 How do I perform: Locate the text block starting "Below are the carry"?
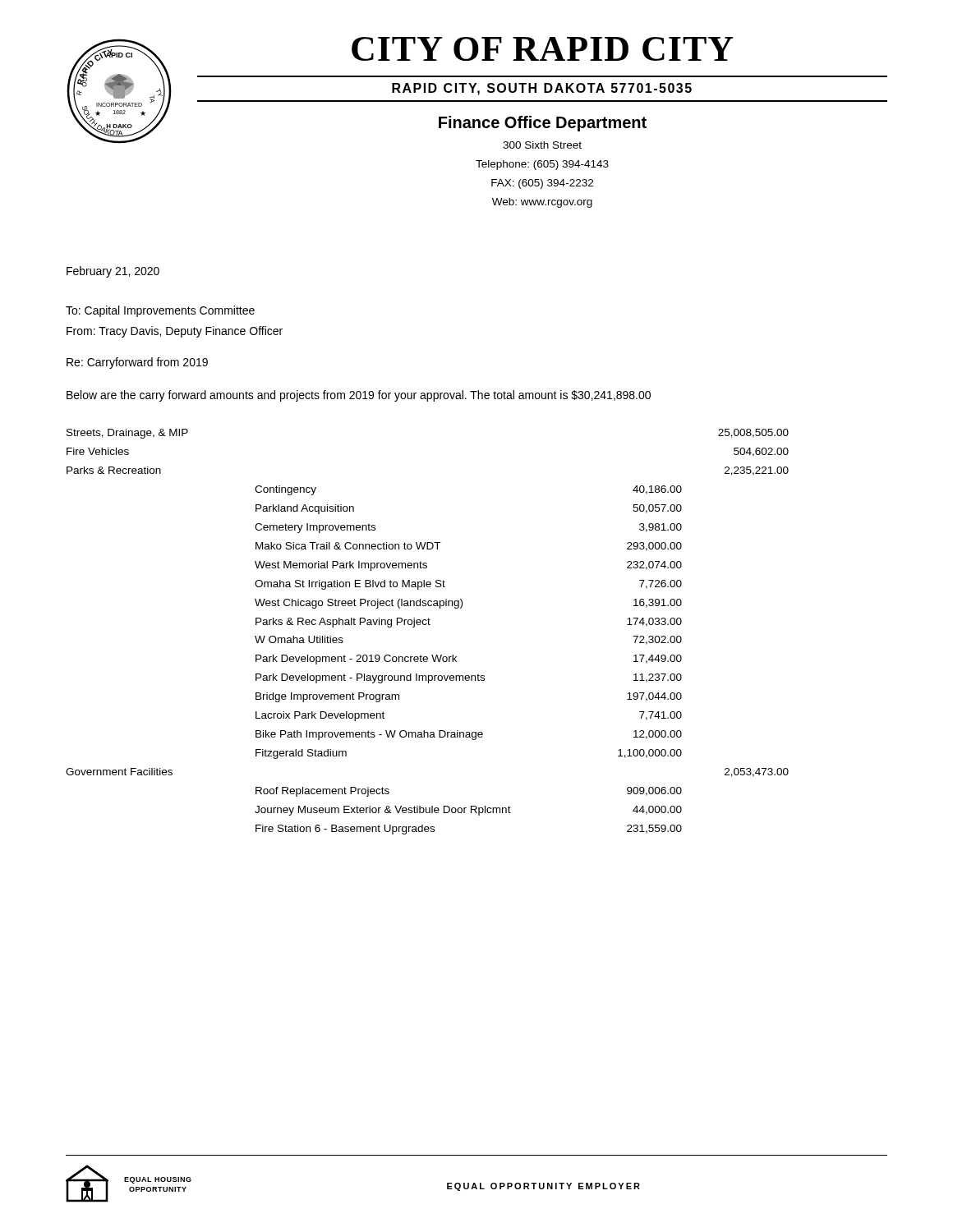[x=358, y=395]
